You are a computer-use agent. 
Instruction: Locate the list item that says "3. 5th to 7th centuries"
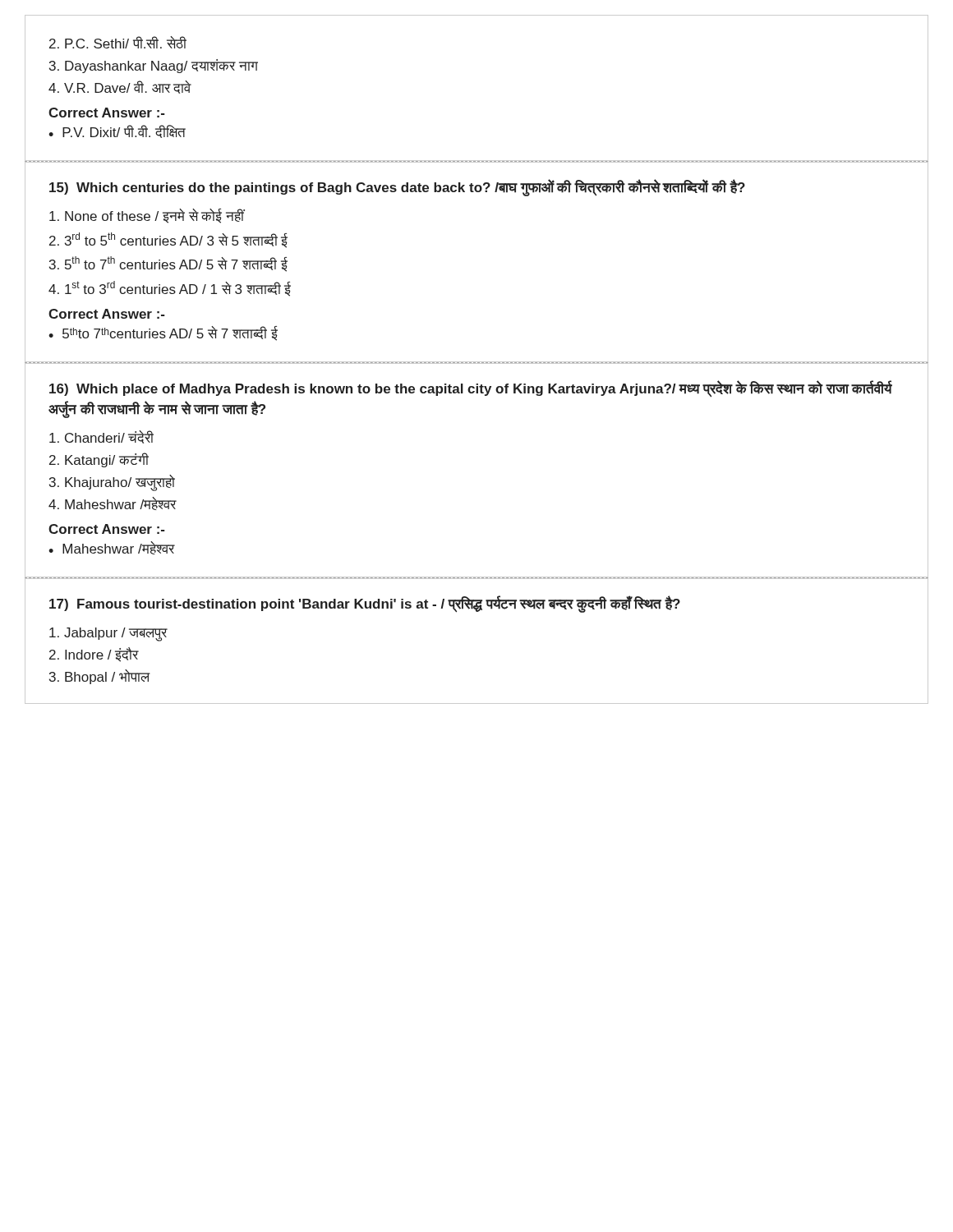[x=168, y=264]
